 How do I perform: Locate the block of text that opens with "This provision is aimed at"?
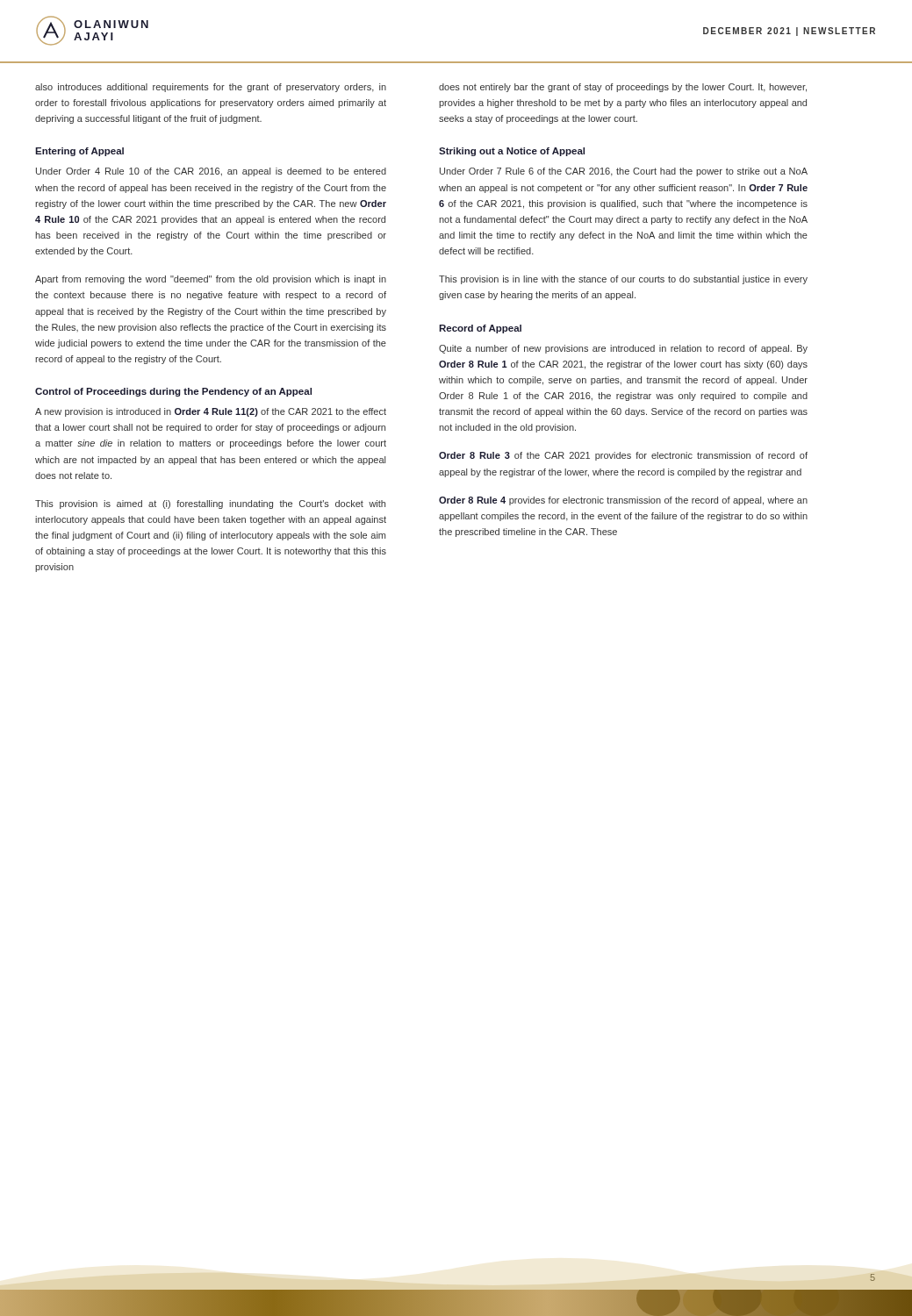[x=211, y=535]
